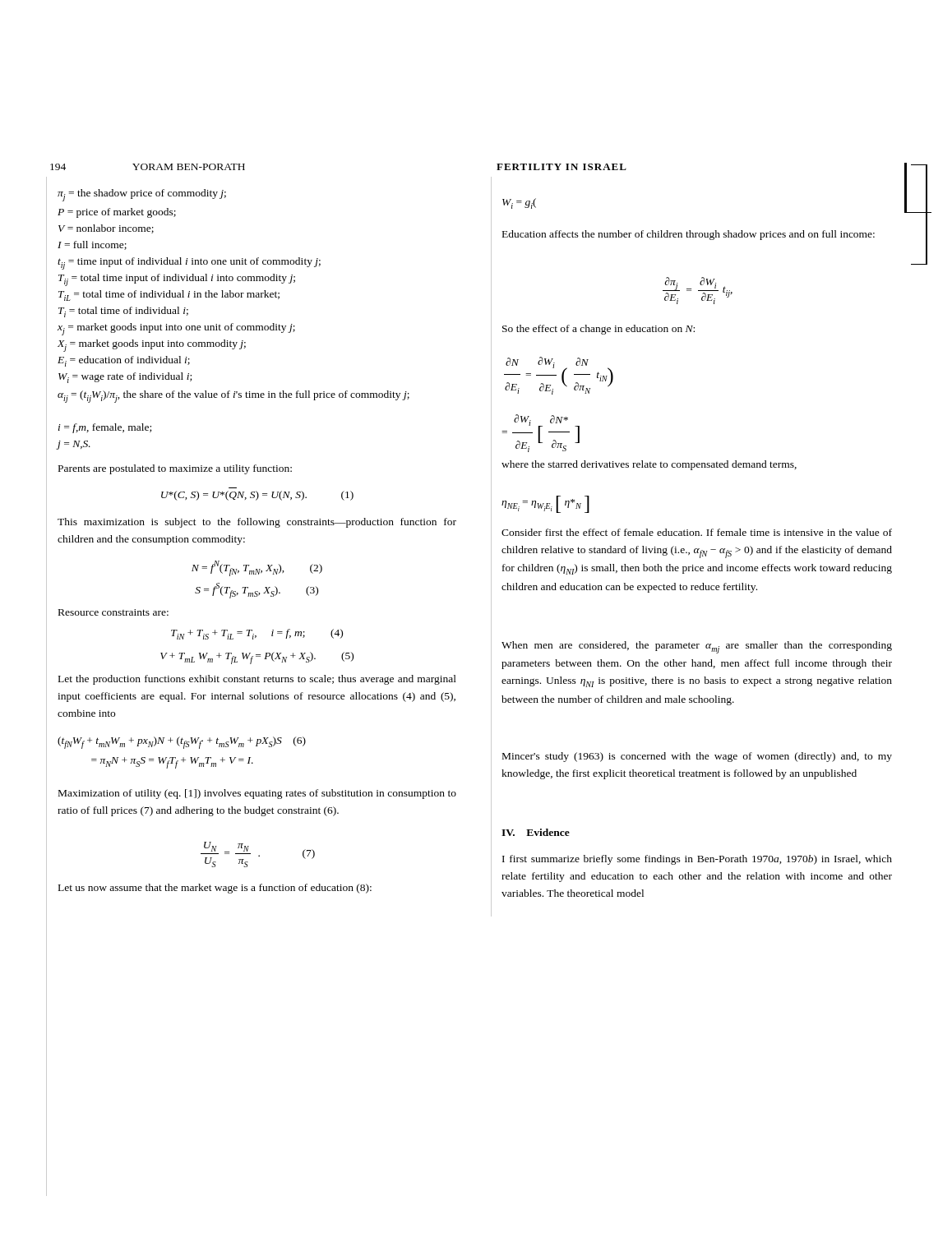
Task: Find the text starting "tij = time input of individual i into"
Action: coord(189,262)
